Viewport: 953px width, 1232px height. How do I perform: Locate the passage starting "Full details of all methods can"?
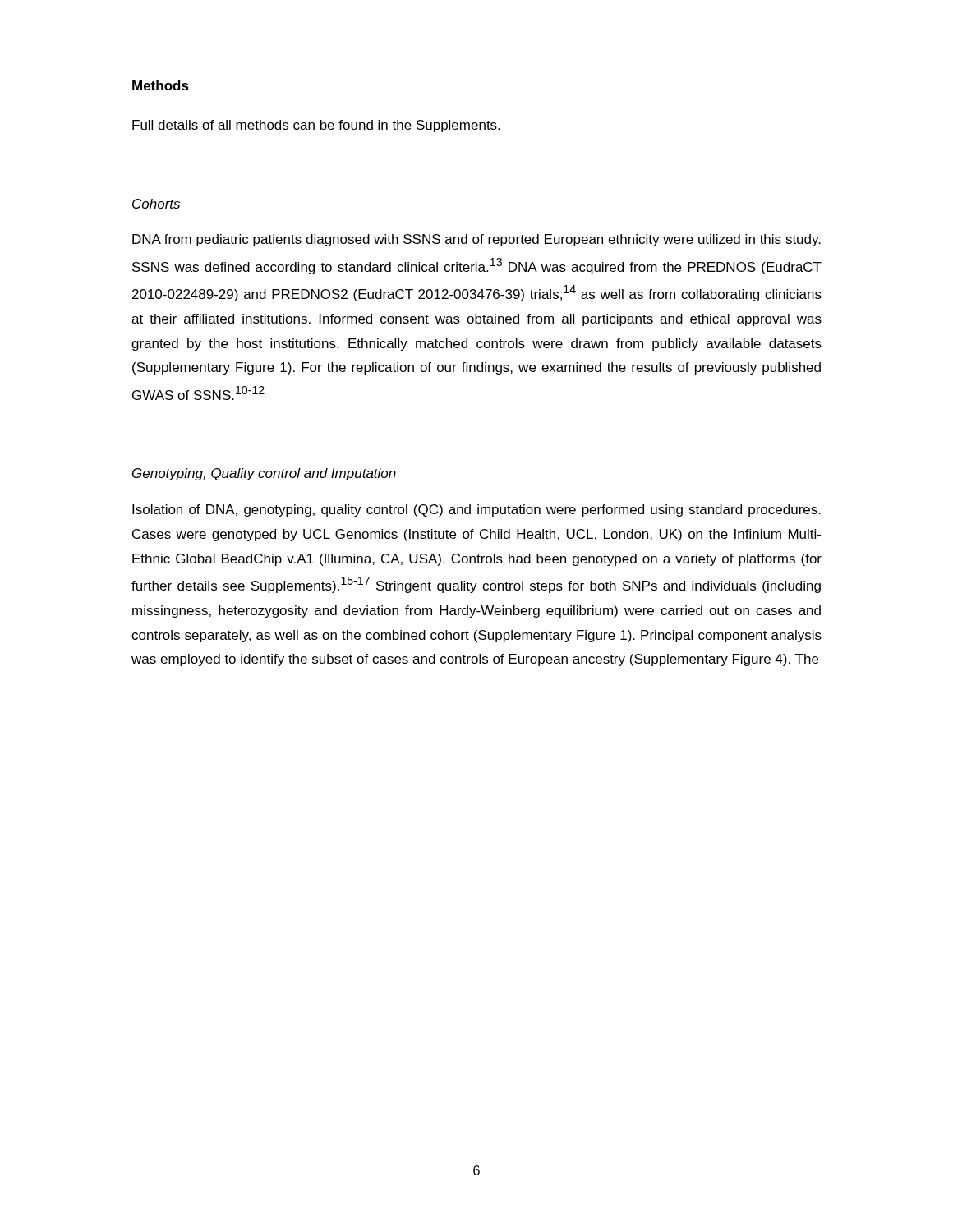pos(316,125)
